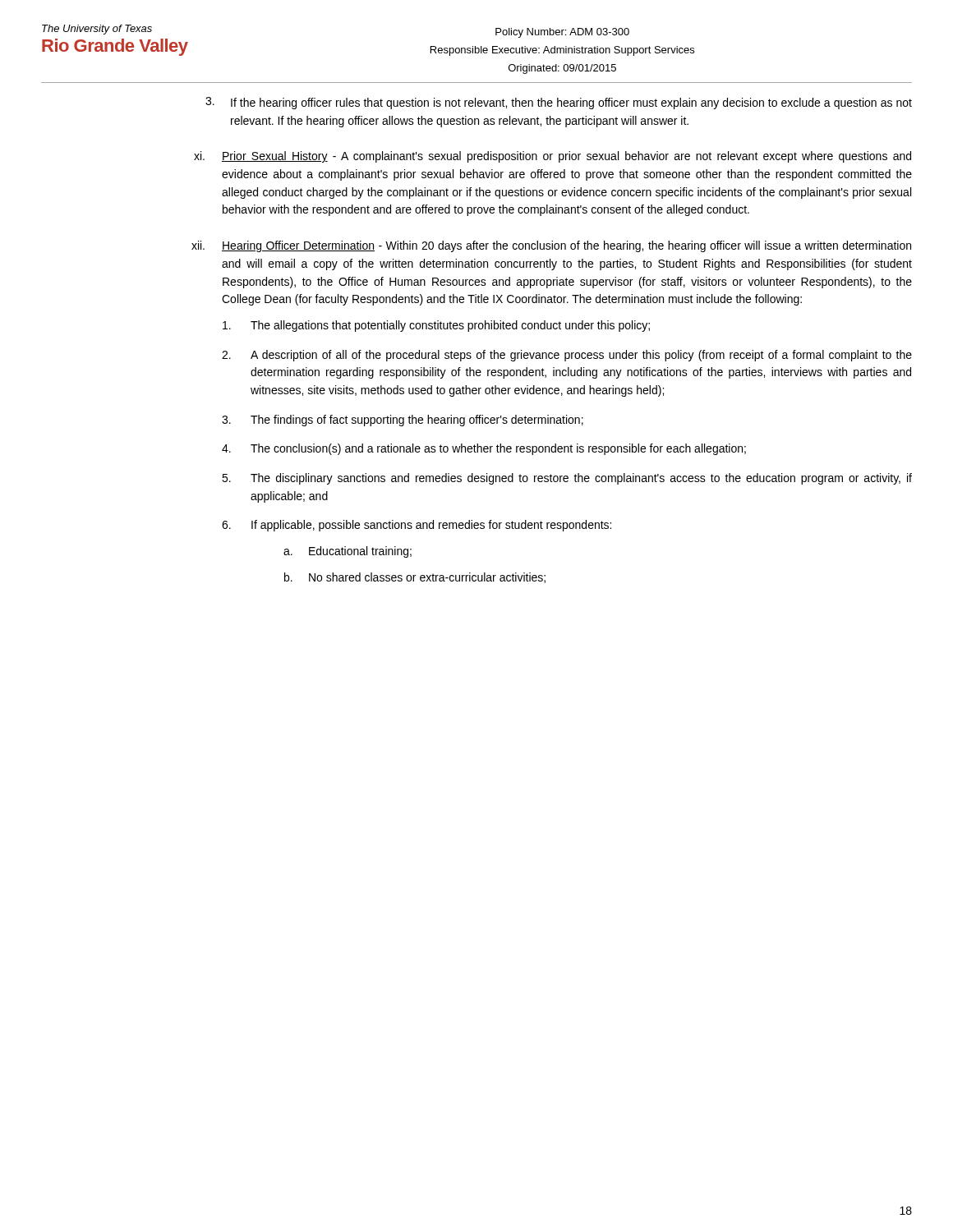Point to the block beginning "xii. Hearing Officer"

(x=476, y=422)
